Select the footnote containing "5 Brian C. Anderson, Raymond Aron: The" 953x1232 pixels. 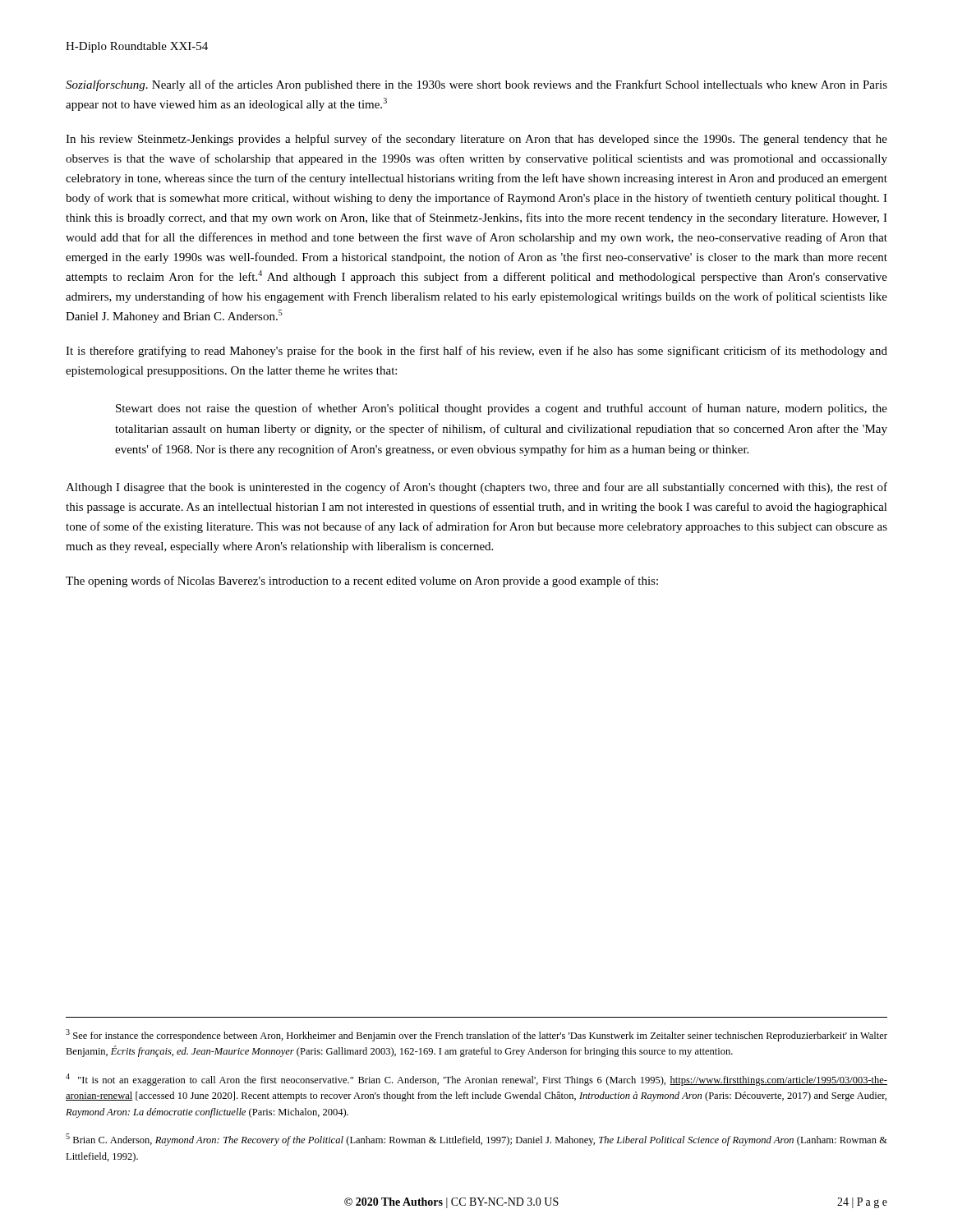[476, 1147]
